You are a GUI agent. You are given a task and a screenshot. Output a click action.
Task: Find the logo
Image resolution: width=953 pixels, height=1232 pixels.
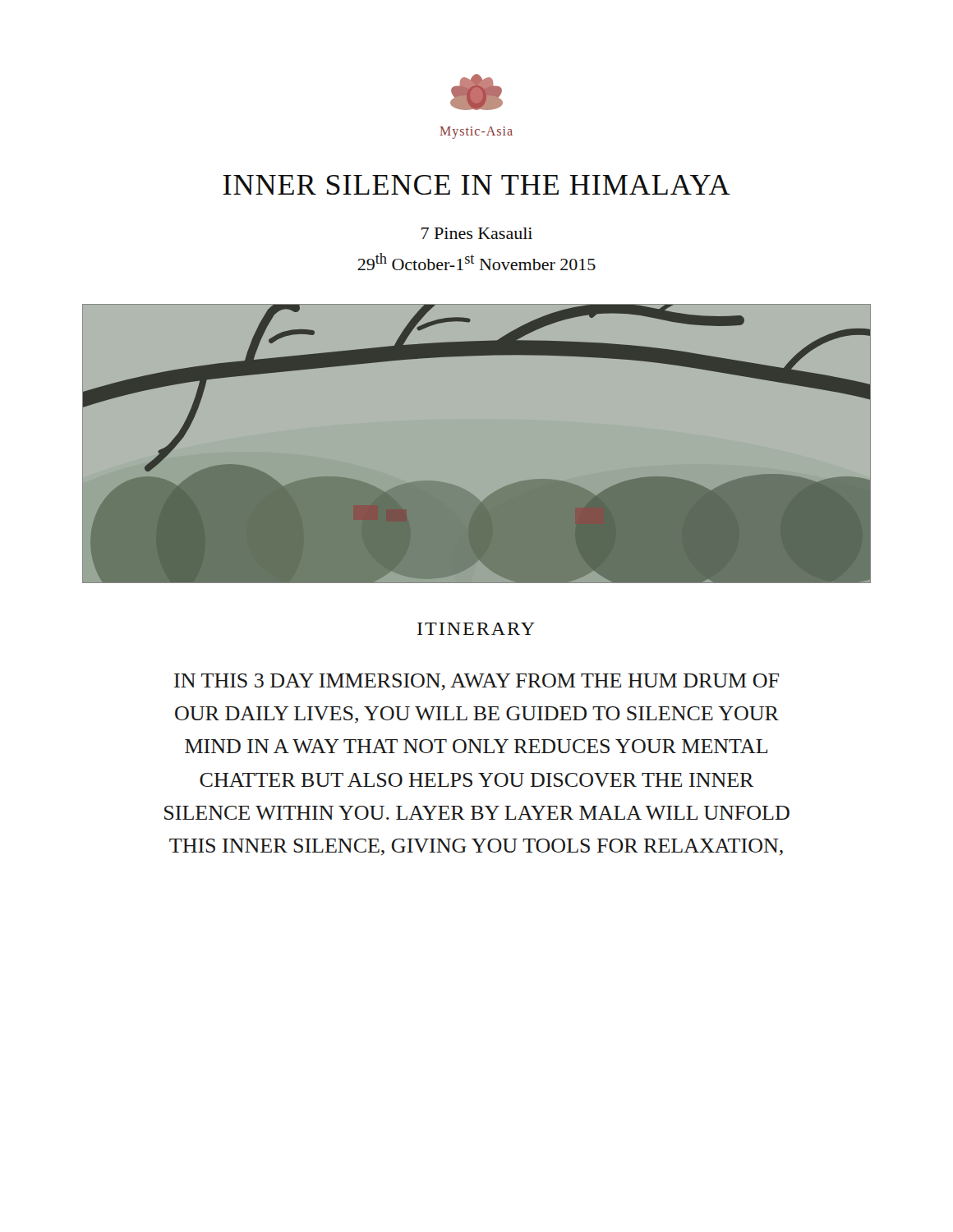pyautogui.click(x=476, y=76)
